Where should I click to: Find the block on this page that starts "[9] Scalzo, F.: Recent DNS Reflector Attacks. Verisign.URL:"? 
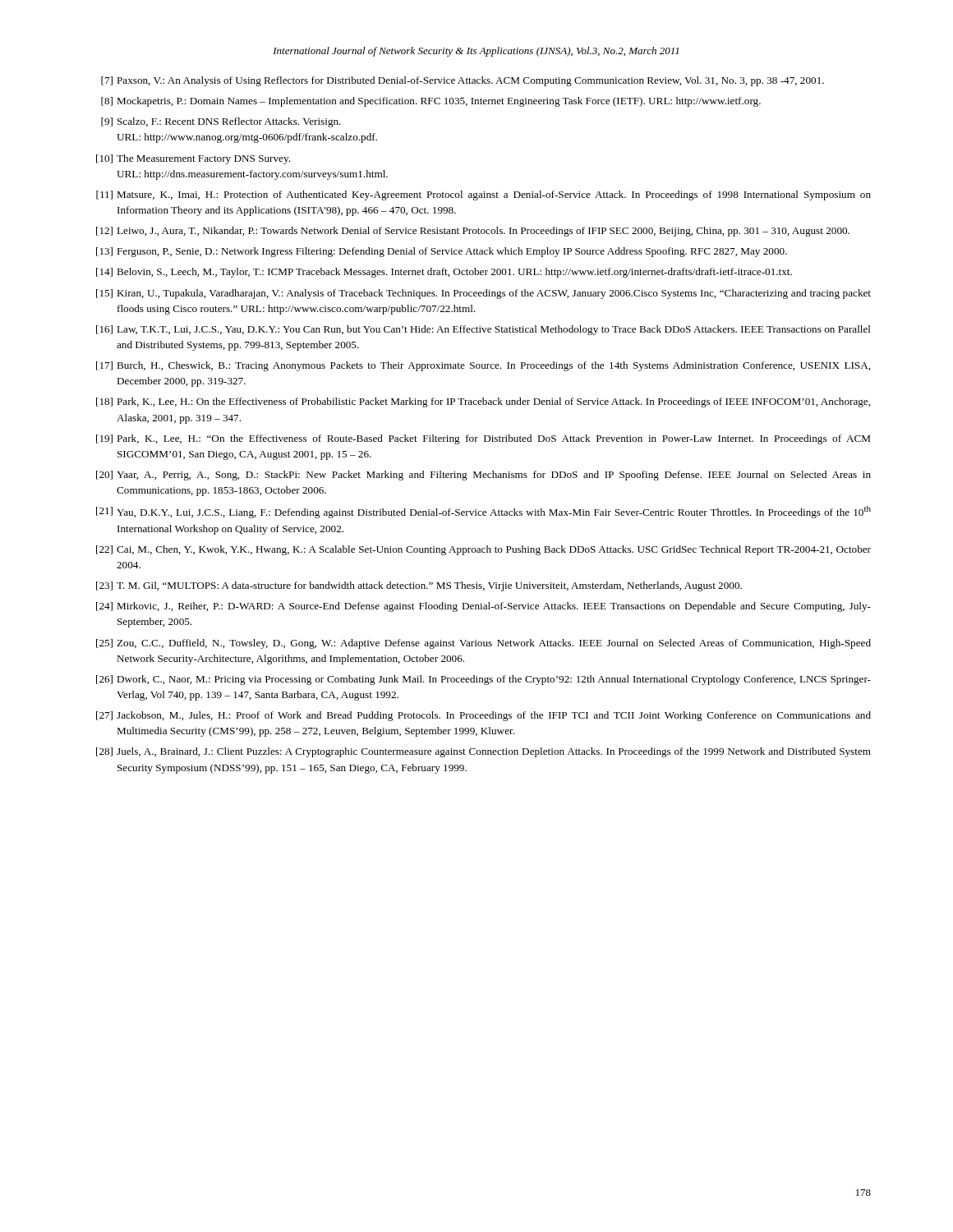point(221,122)
